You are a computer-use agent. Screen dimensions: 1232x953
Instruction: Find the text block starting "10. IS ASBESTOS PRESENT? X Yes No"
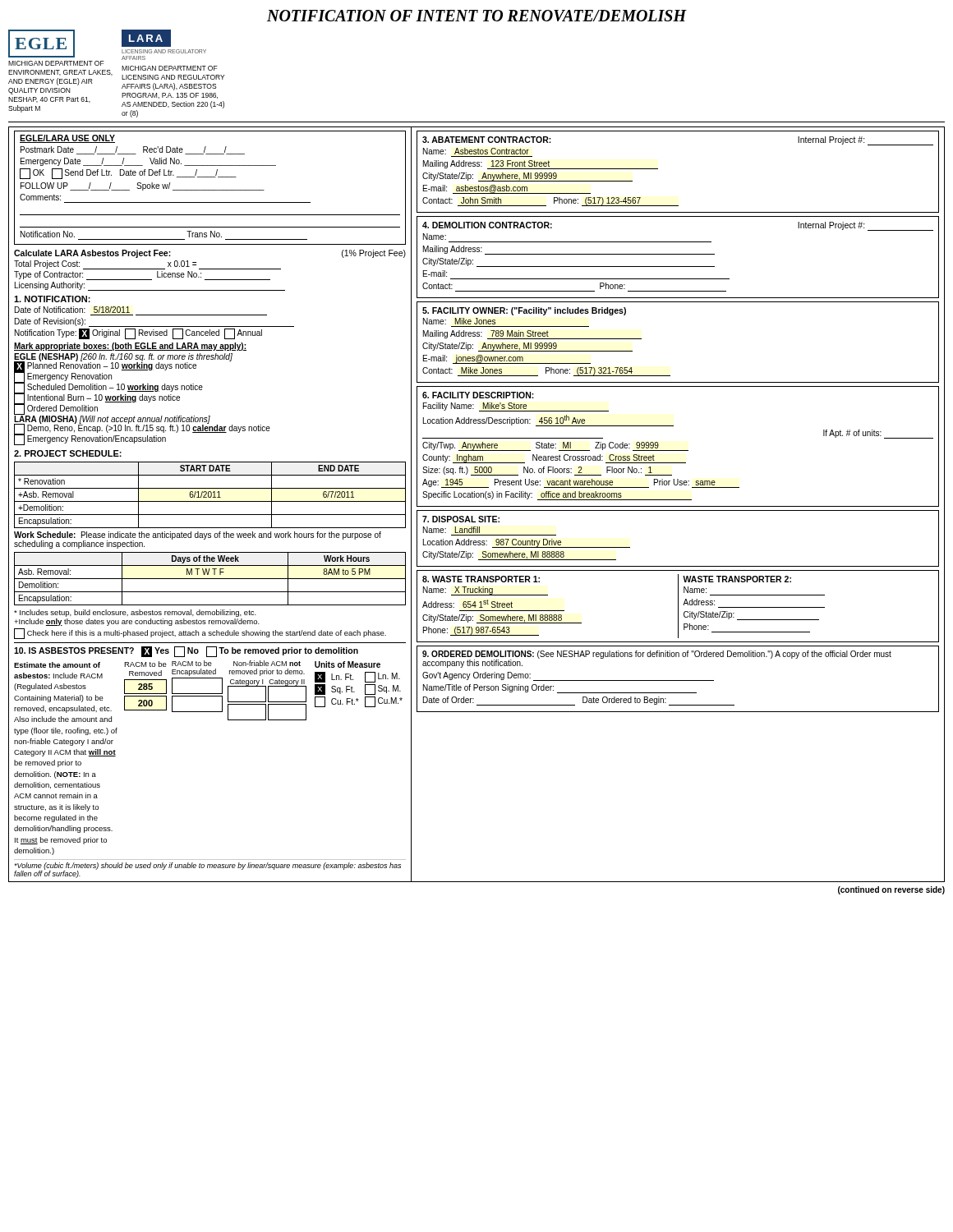186,651
